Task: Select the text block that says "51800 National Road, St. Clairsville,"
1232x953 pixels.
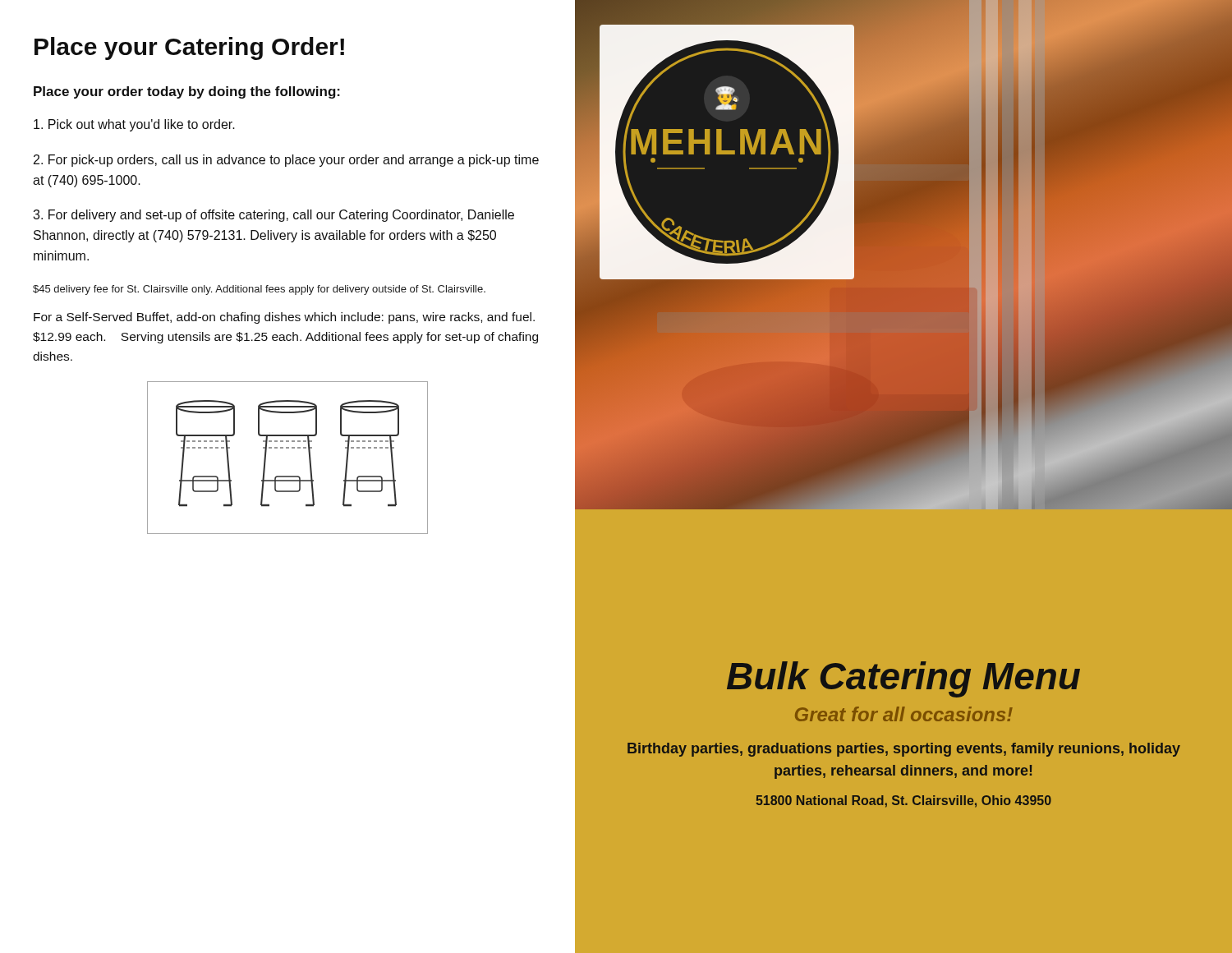Action: point(903,801)
